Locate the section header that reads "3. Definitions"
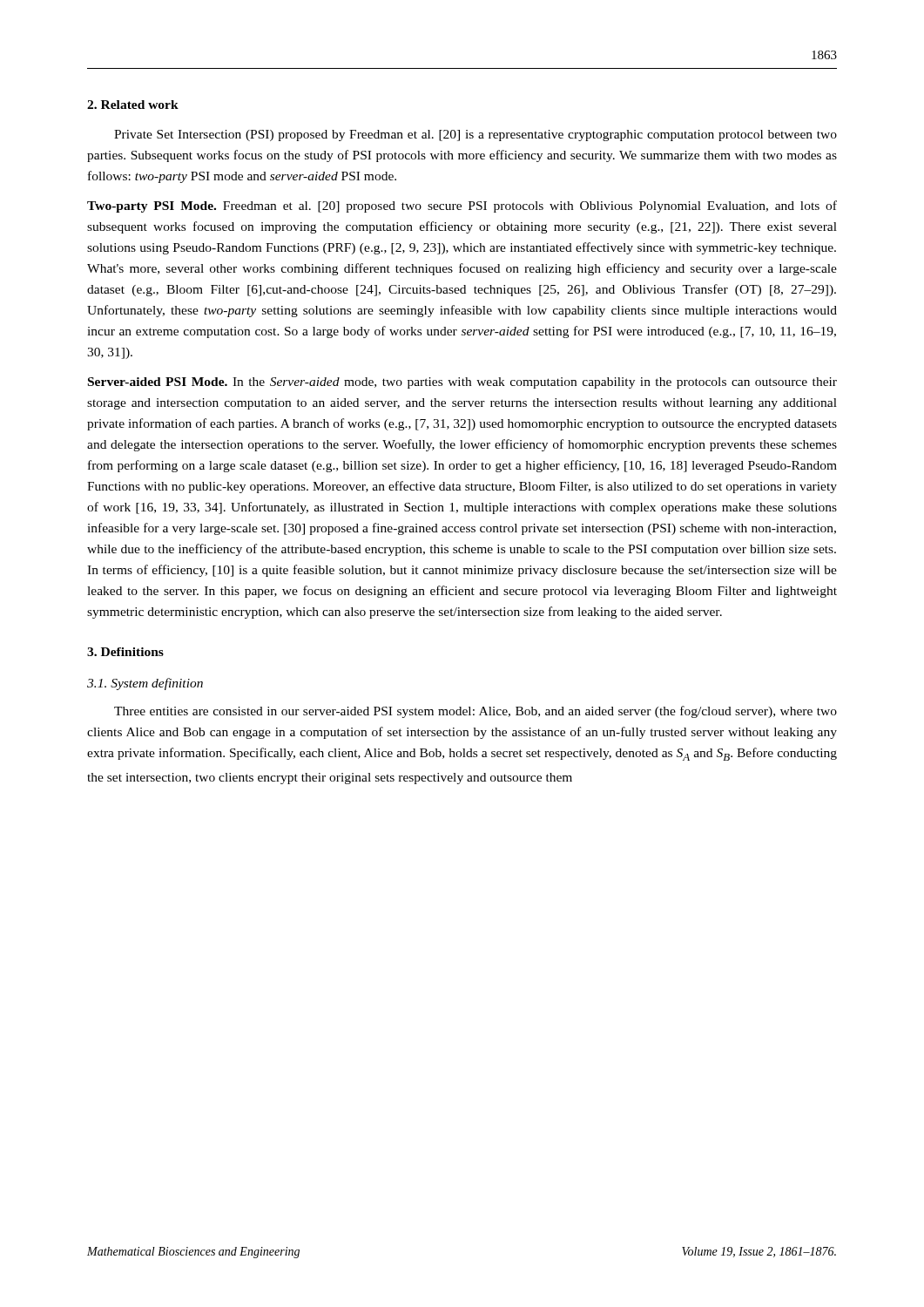Viewport: 924px width, 1307px height. click(125, 652)
